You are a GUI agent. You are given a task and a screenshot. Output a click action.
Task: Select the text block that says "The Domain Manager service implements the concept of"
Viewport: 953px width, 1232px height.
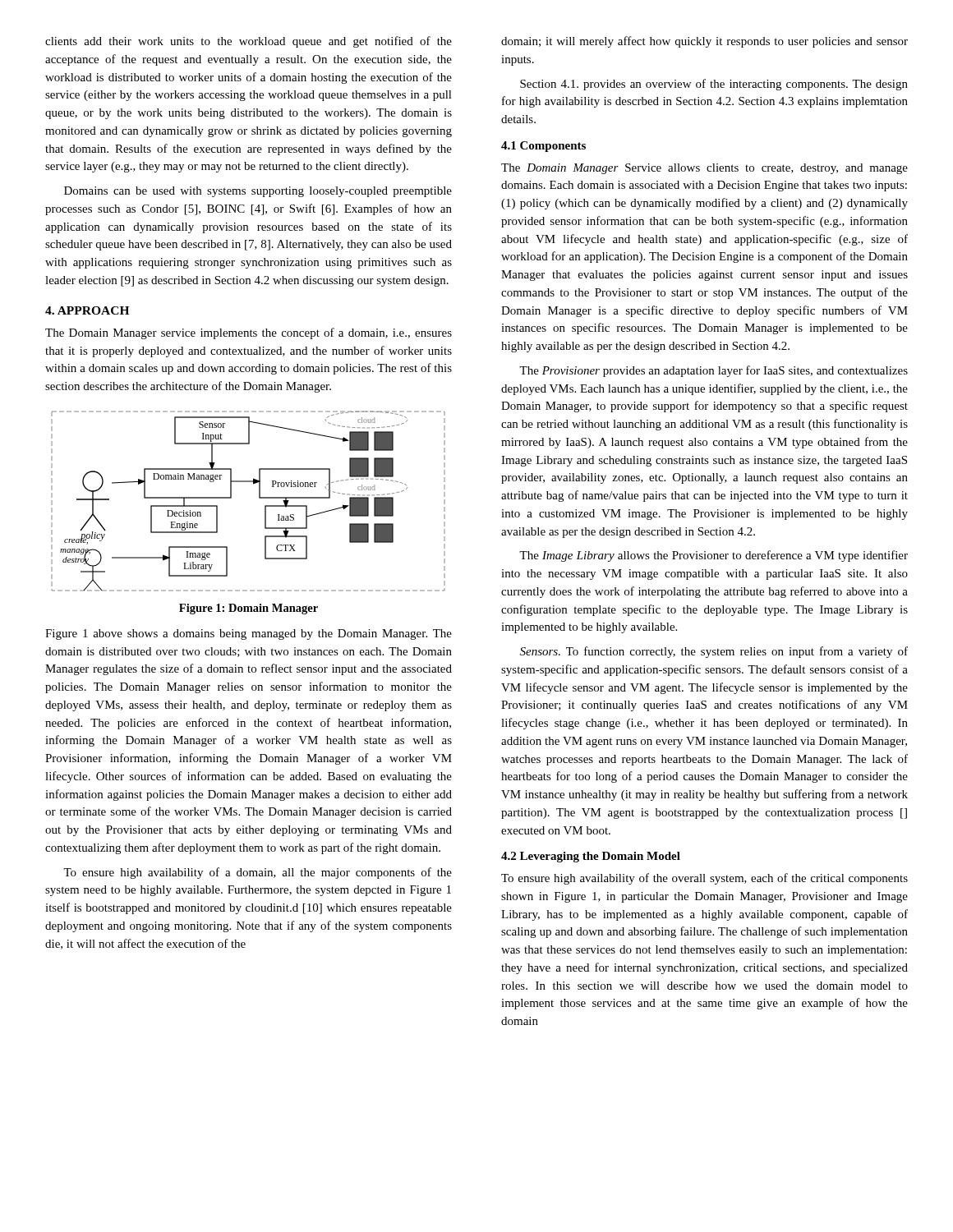point(248,360)
